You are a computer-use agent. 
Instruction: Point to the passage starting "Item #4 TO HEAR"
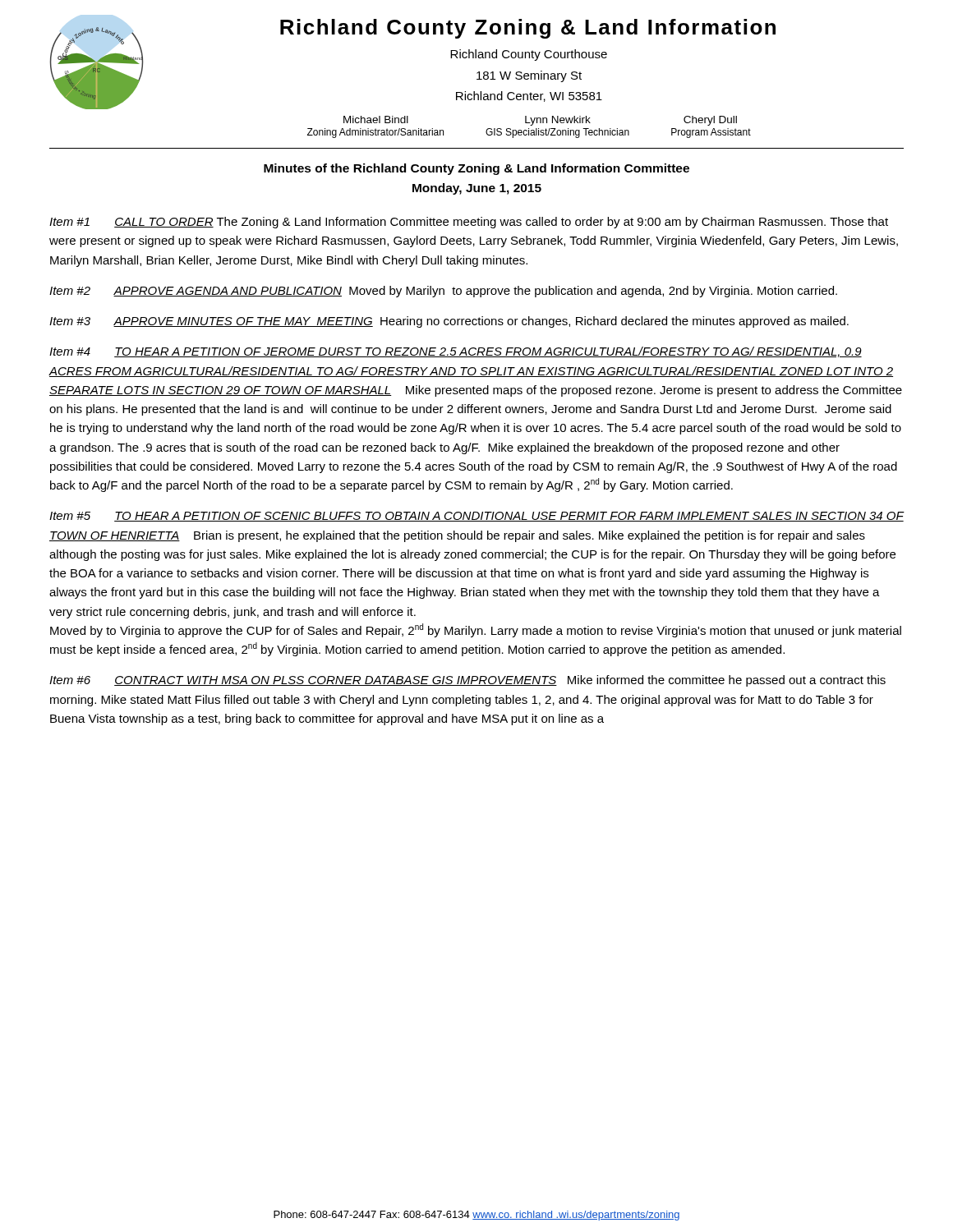click(476, 418)
